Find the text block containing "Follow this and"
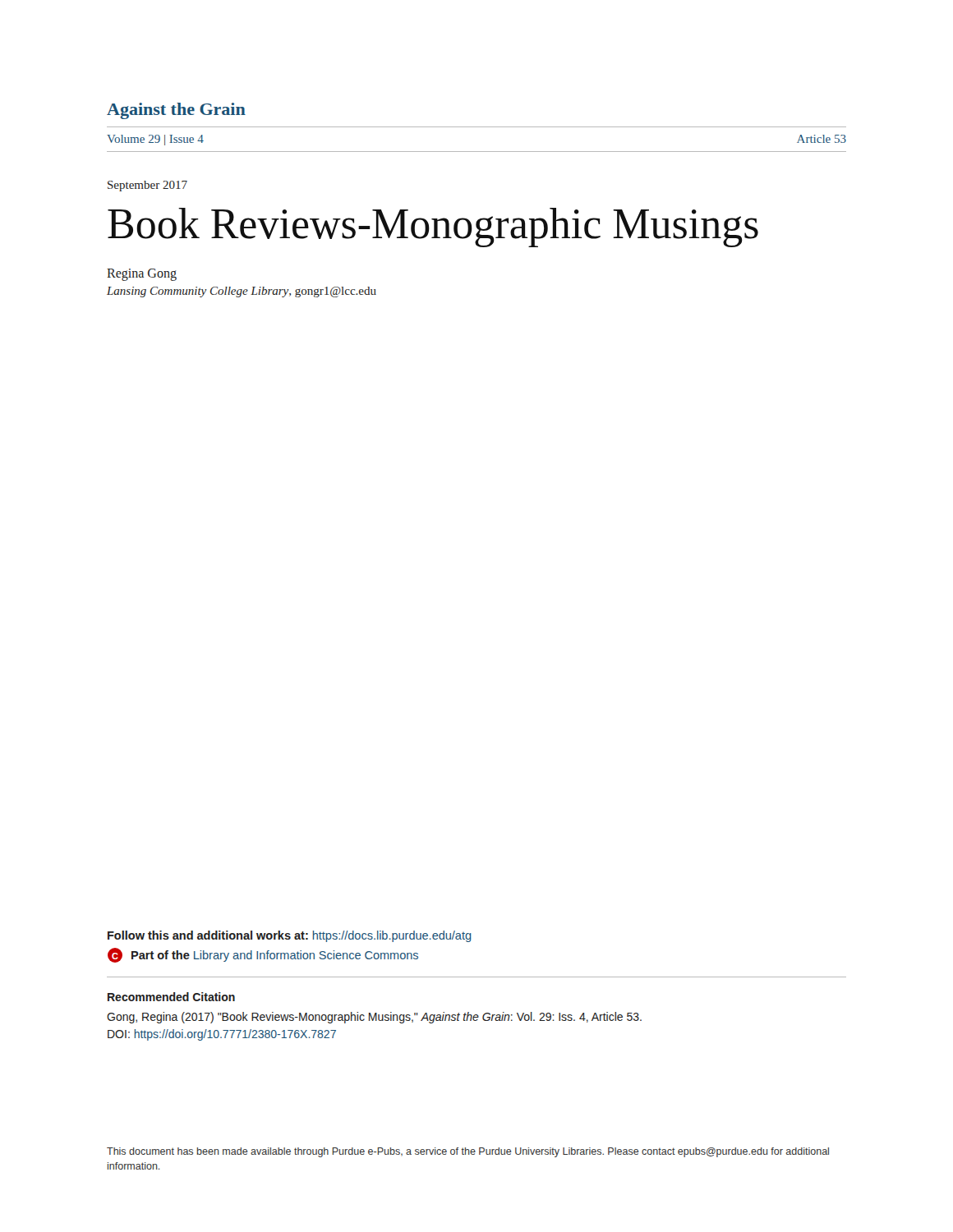 [x=289, y=936]
